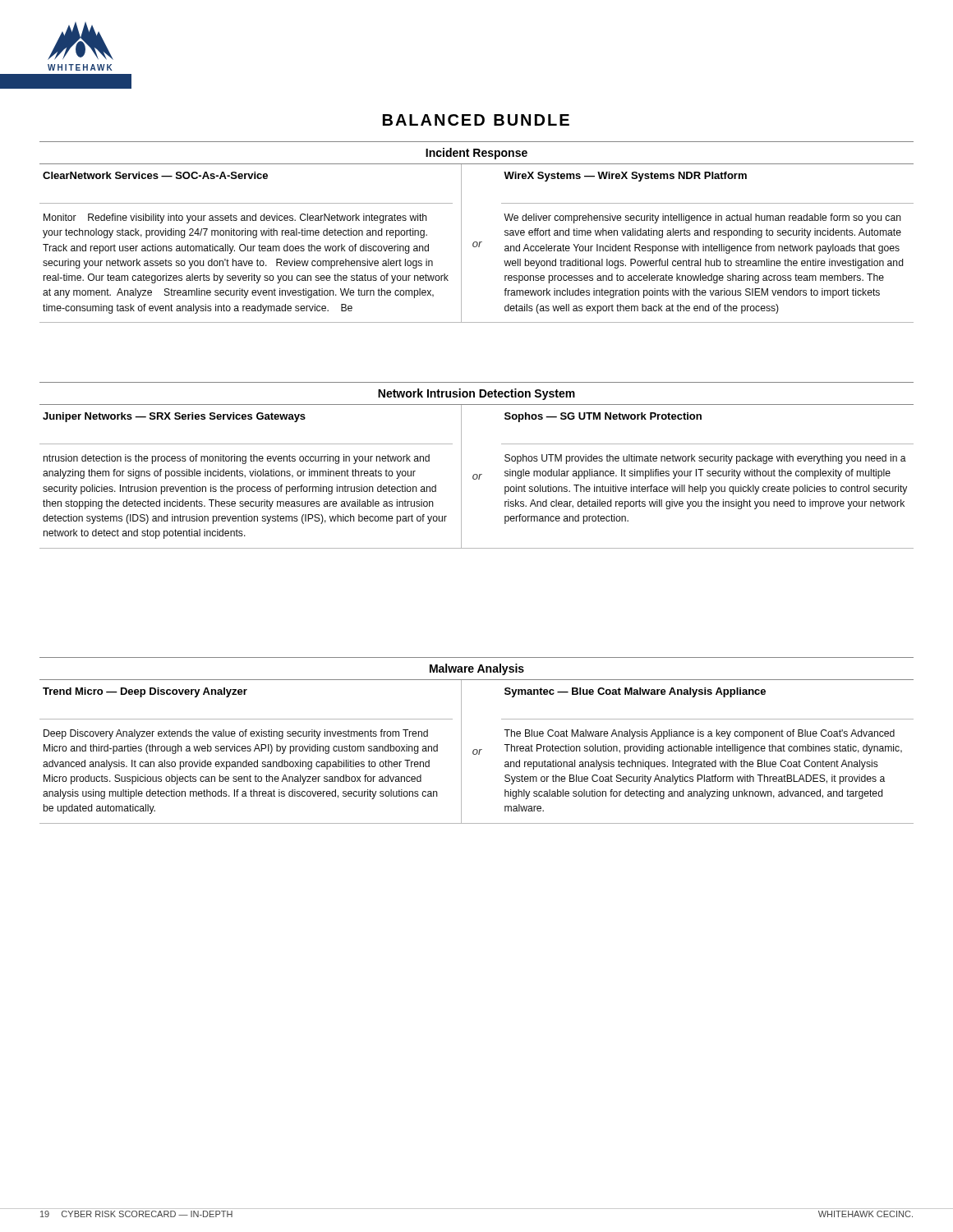This screenshot has height=1232, width=953.
Task: Find the text block with the text "WireX Systems —"
Action: pyautogui.click(x=626, y=175)
